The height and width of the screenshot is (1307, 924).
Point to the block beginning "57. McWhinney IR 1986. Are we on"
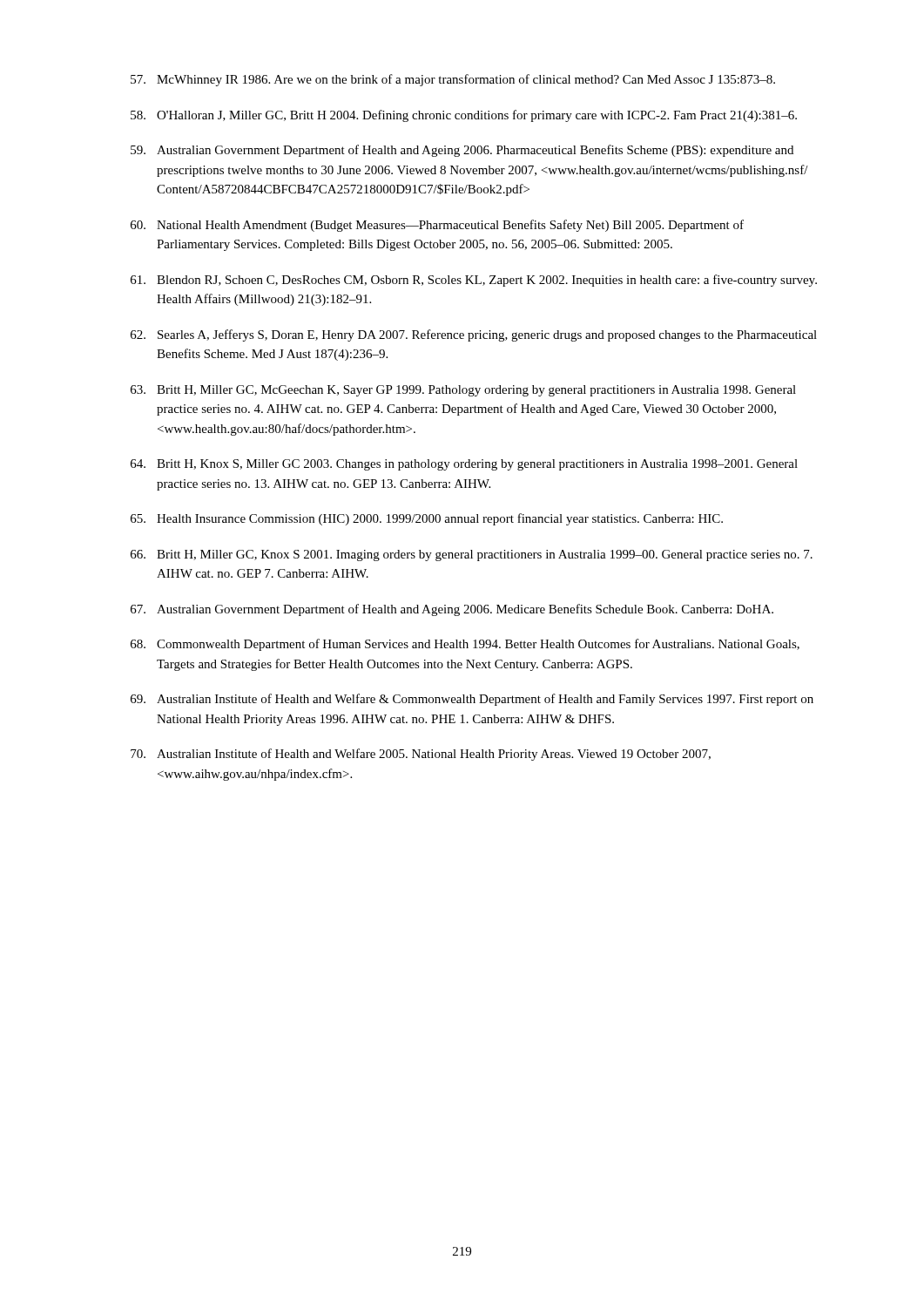coord(462,79)
